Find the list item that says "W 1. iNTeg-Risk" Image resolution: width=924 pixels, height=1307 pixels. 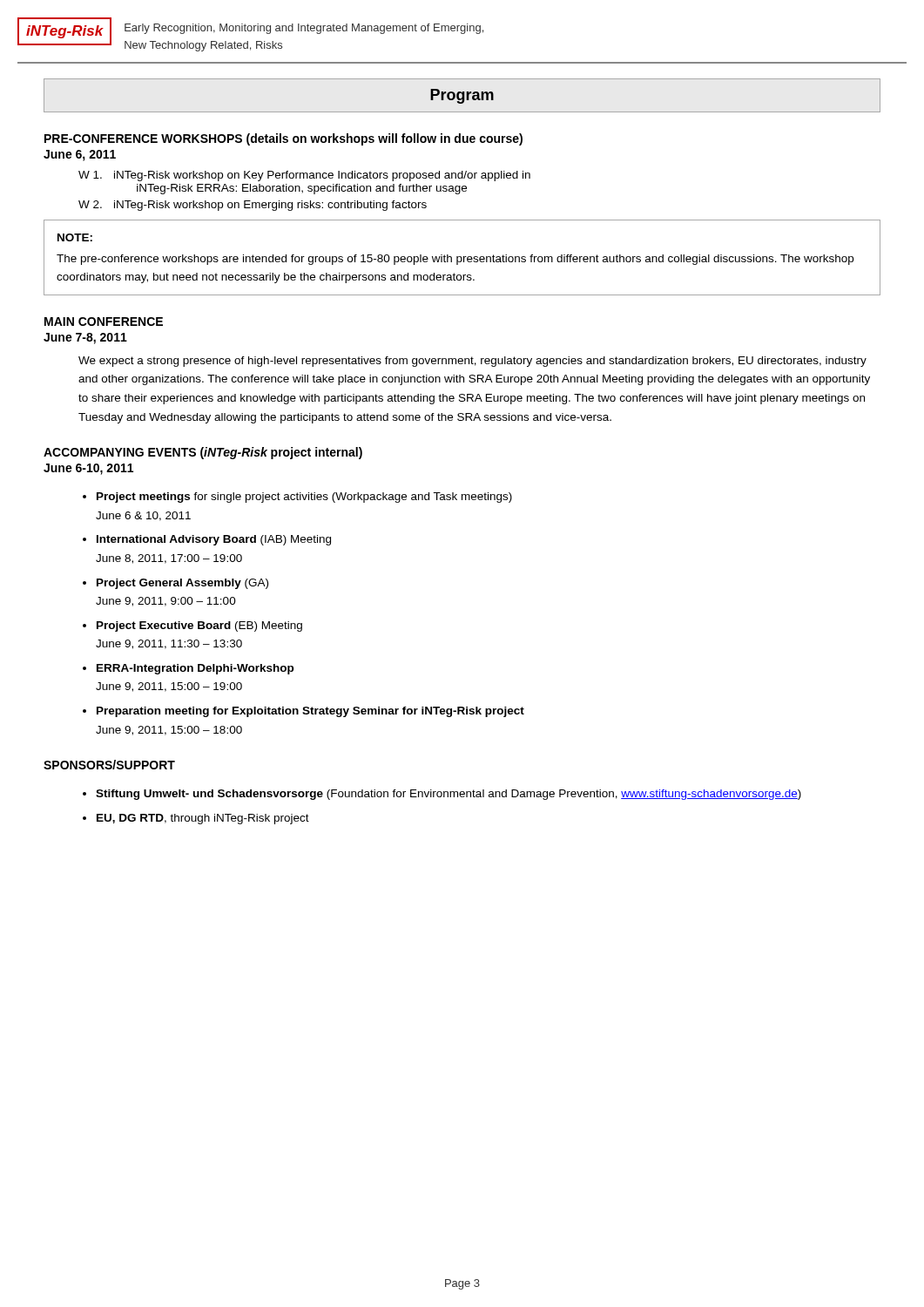point(479,181)
